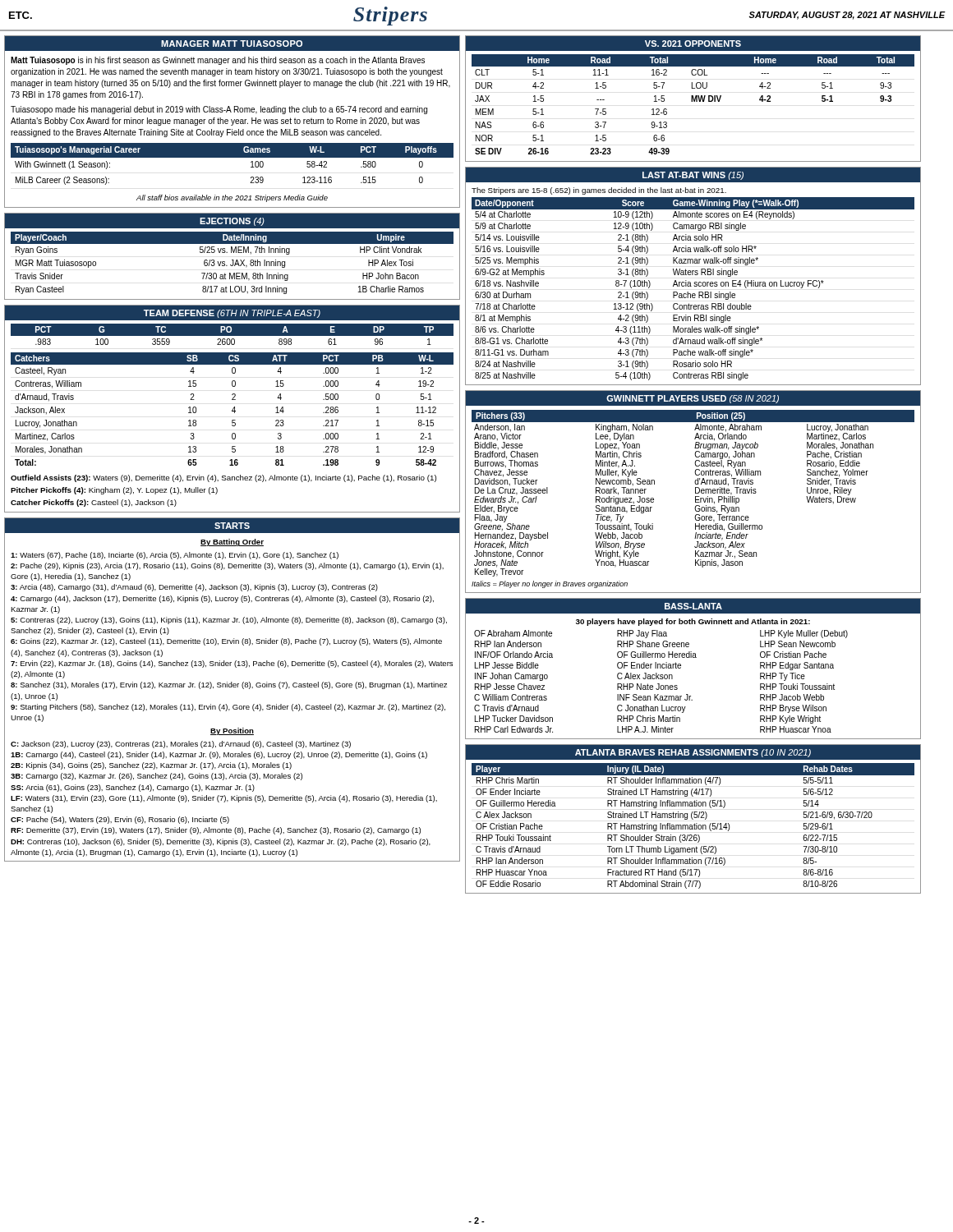Find the text starting "Outfield Assists (23): Waters (9), Demeritte (4), Ervin"
This screenshot has width=953, height=1232.
pos(224,490)
